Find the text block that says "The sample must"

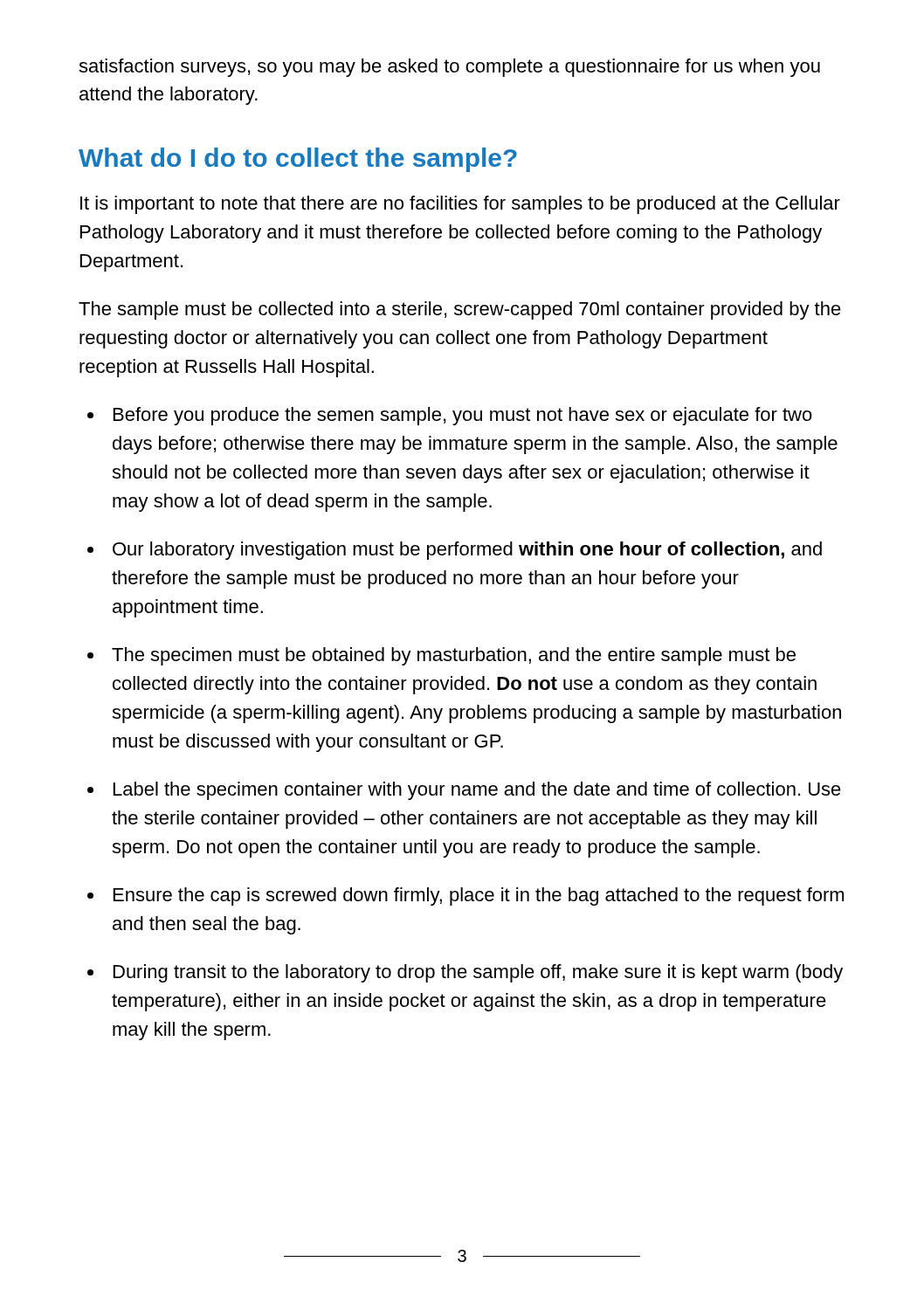coord(460,337)
